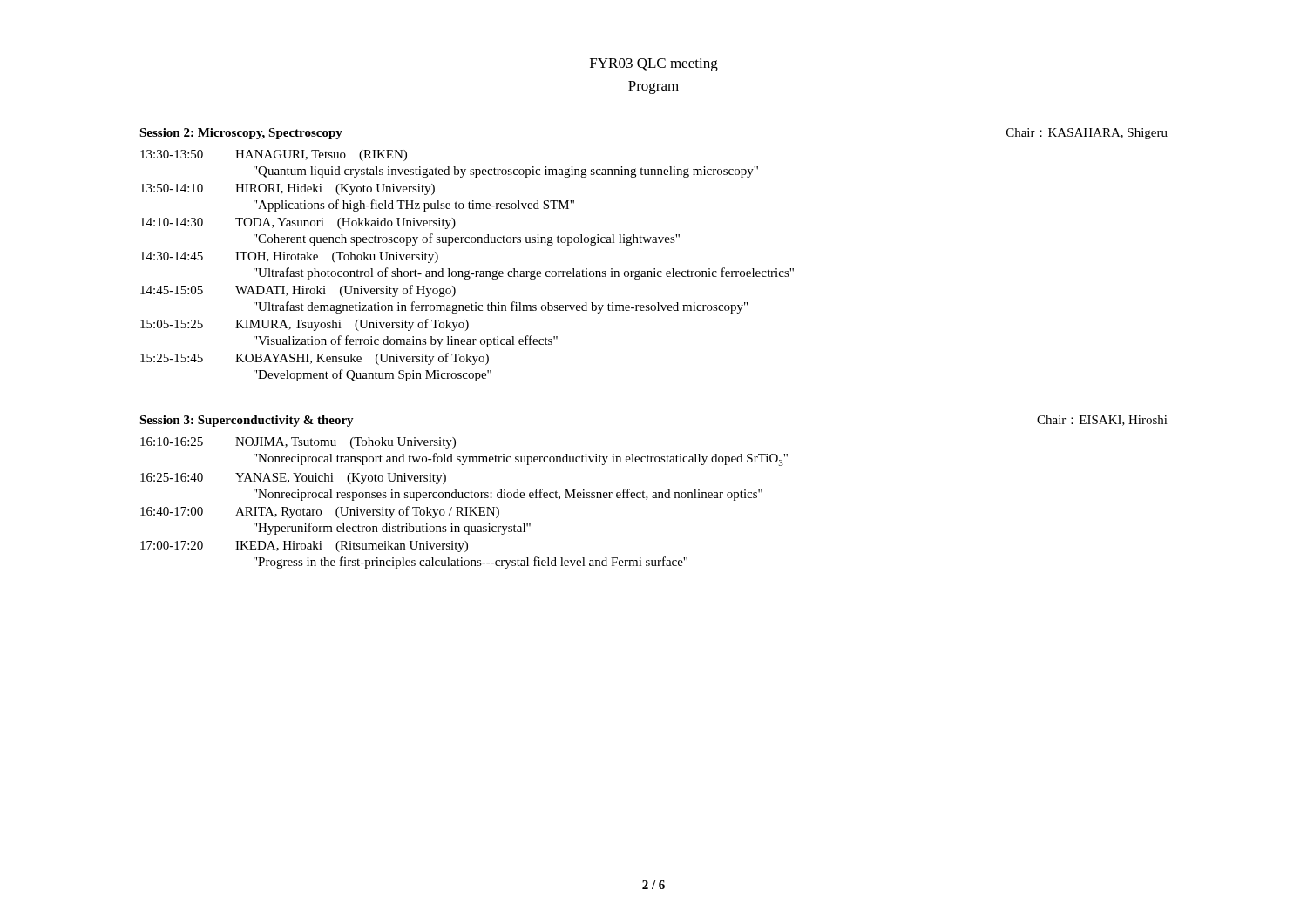1307x924 pixels.
Task: Select the list item that reads "15:25-15:45 KOBAYASHI, Kensuke"
Action: [x=315, y=359]
